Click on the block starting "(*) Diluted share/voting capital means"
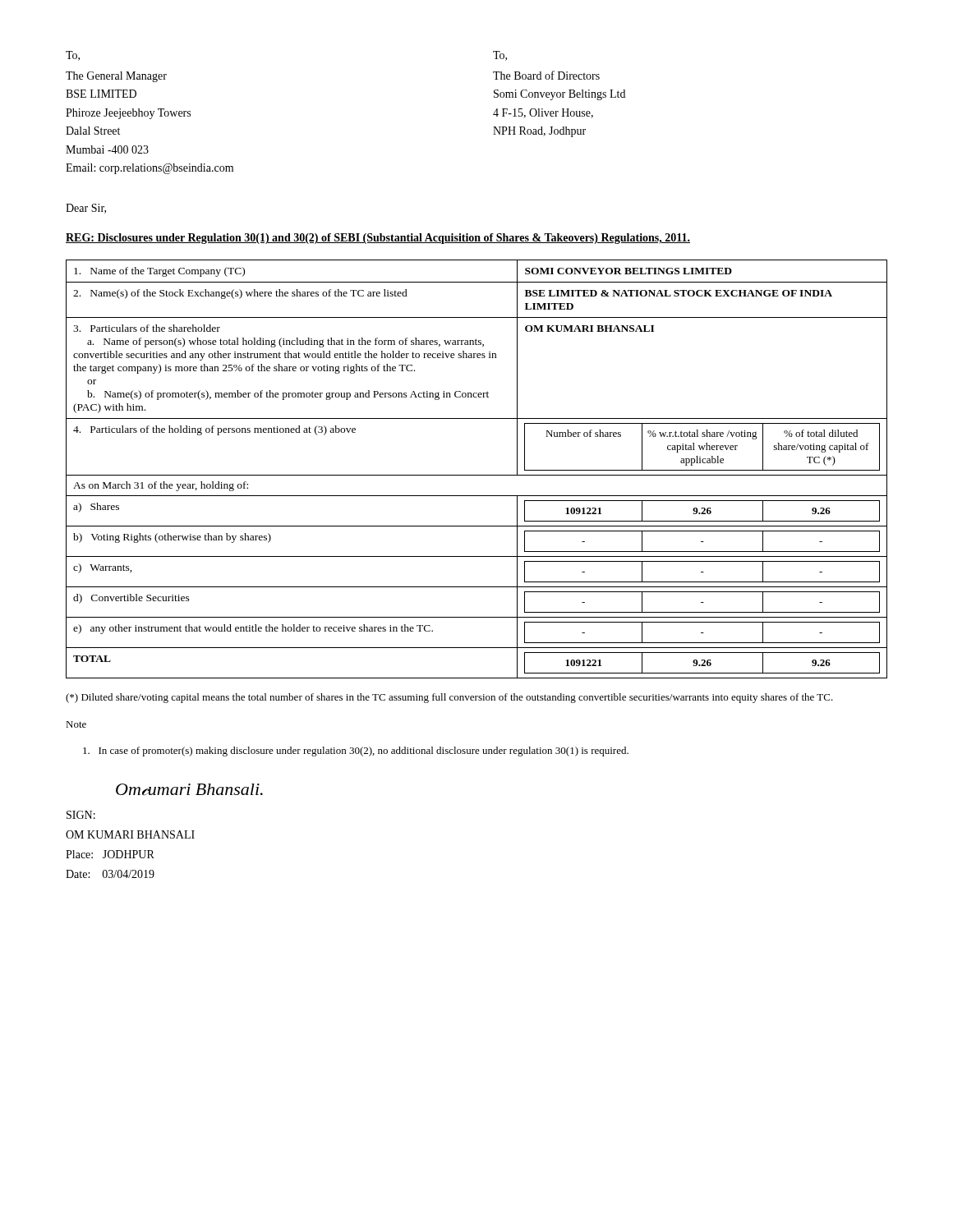Screen dimensions: 1232x953 click(x=449, y=698)
